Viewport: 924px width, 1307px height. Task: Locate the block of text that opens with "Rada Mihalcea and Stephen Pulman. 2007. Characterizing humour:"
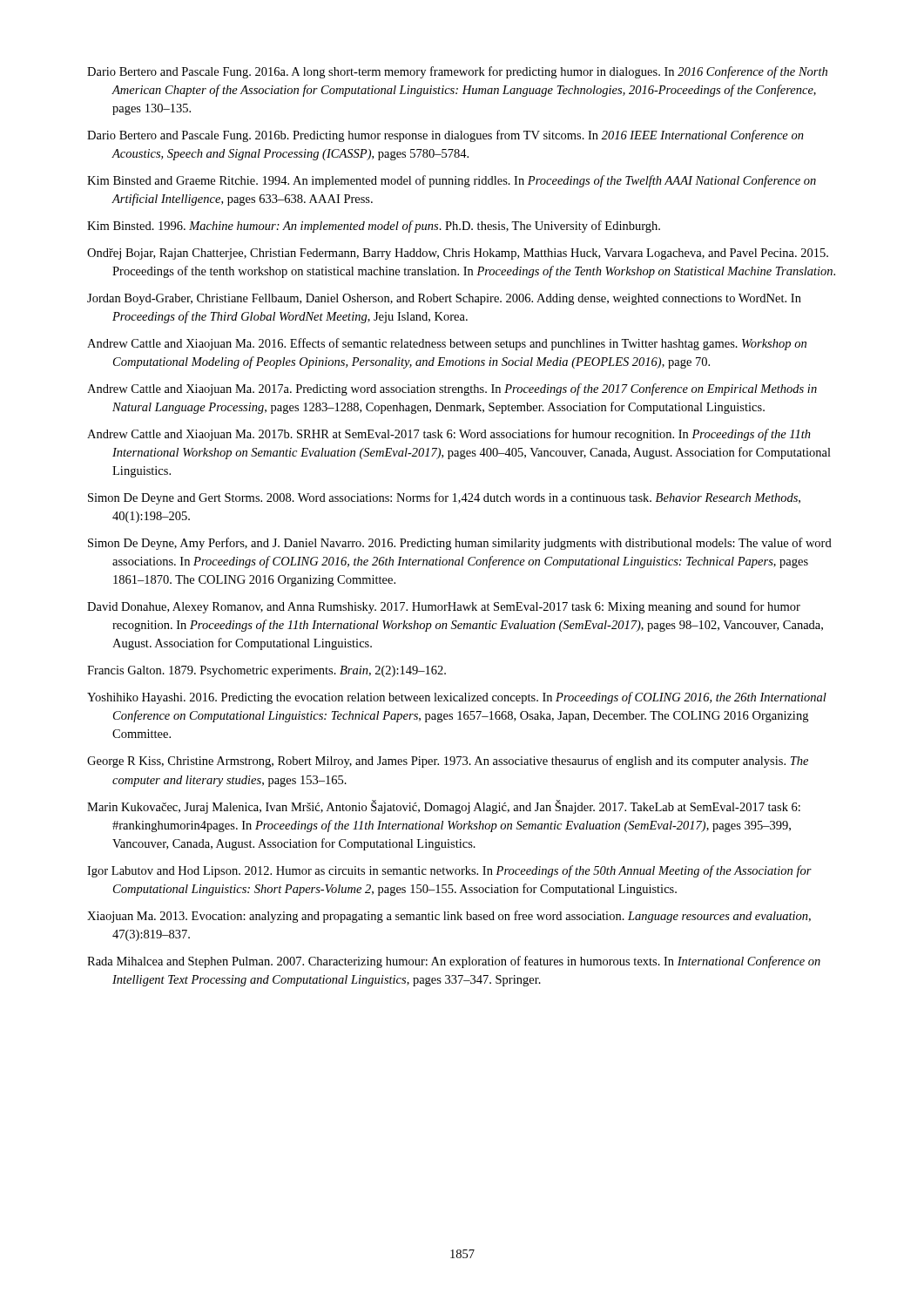point(454,970)
